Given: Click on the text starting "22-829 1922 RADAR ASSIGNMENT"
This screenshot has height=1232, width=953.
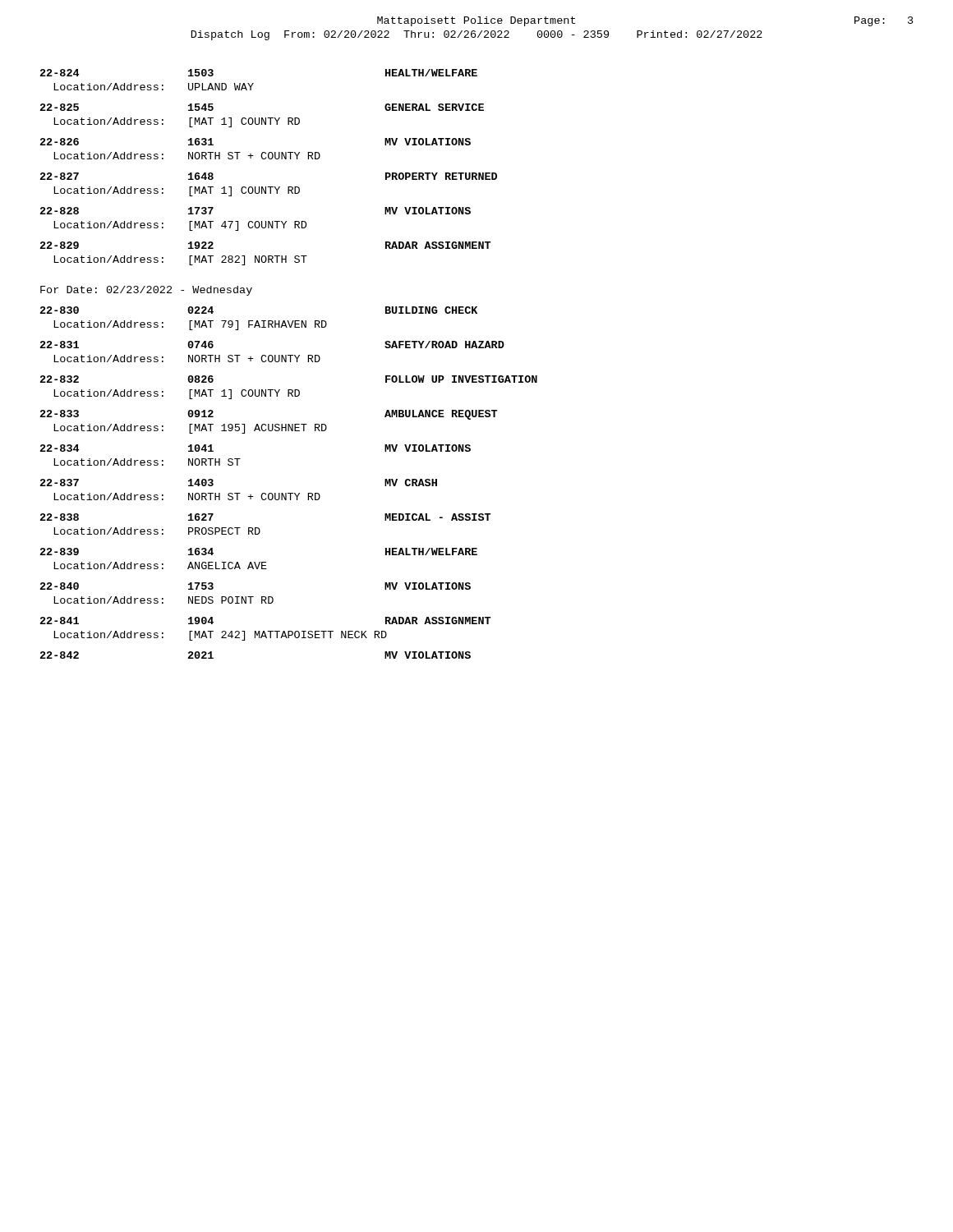Looking at the screenshot, I should click(476, 253).
